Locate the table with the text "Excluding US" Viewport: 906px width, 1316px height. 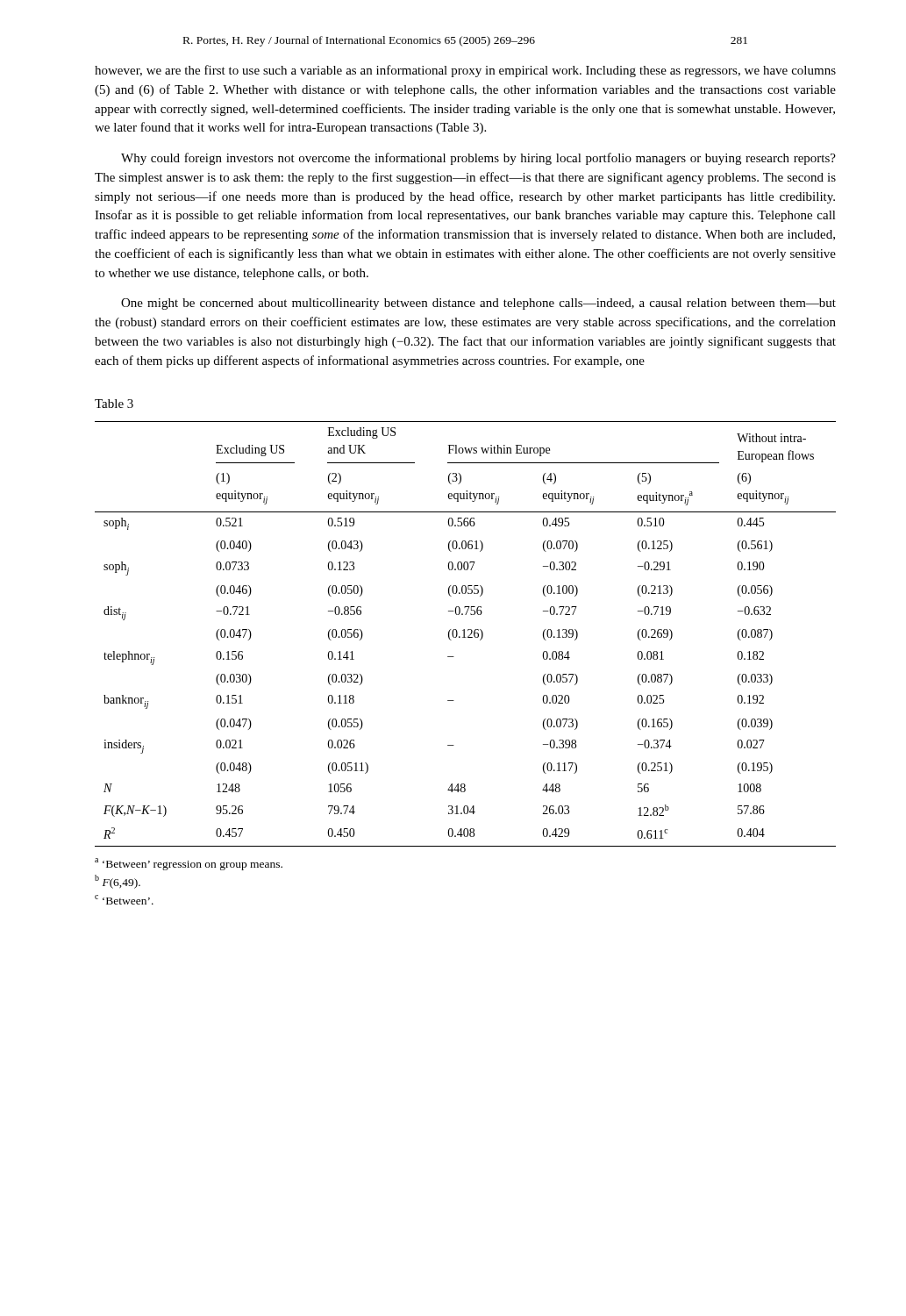[465, 634]
